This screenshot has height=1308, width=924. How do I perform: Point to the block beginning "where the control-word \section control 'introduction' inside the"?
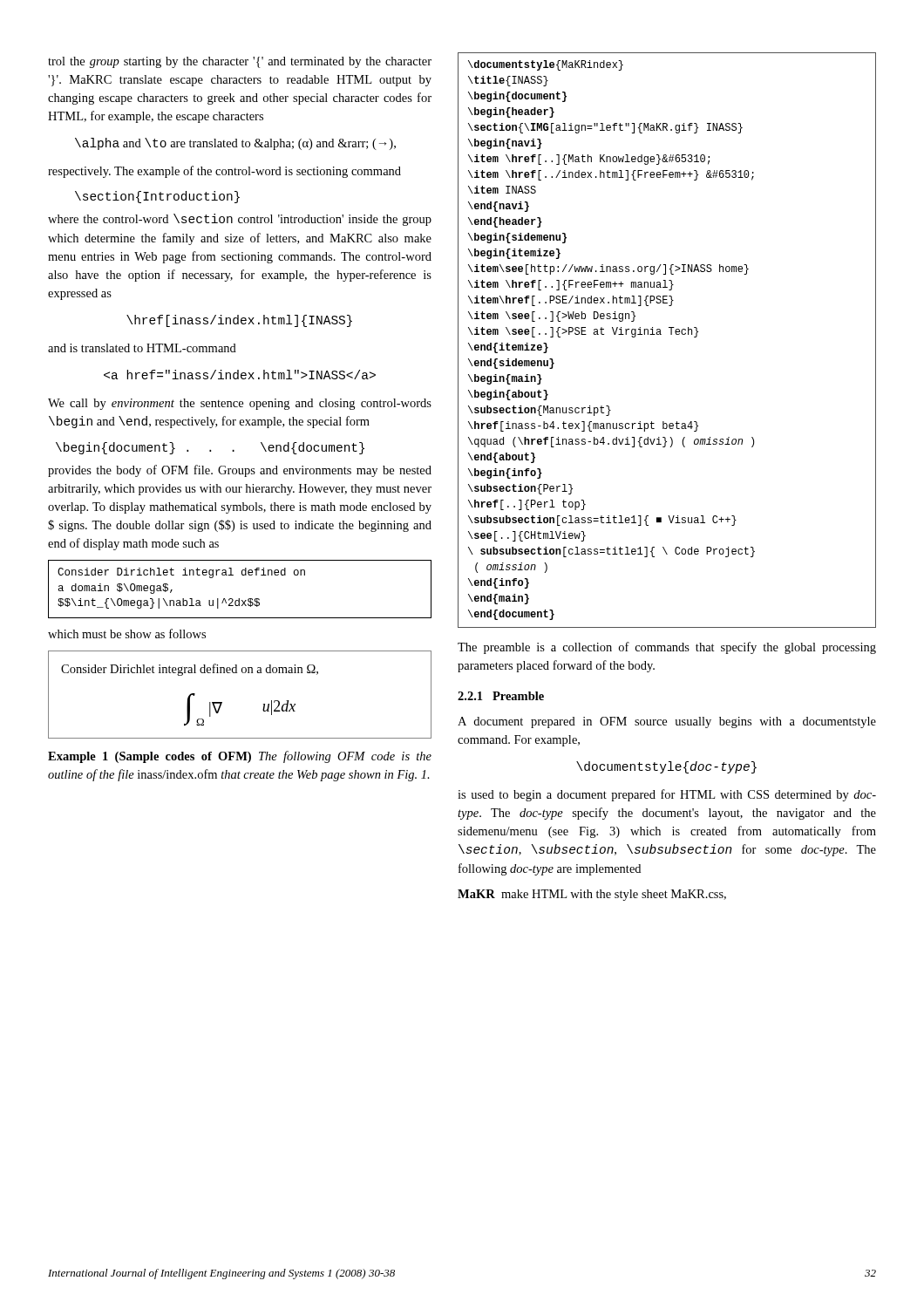[x=240, y=256]
